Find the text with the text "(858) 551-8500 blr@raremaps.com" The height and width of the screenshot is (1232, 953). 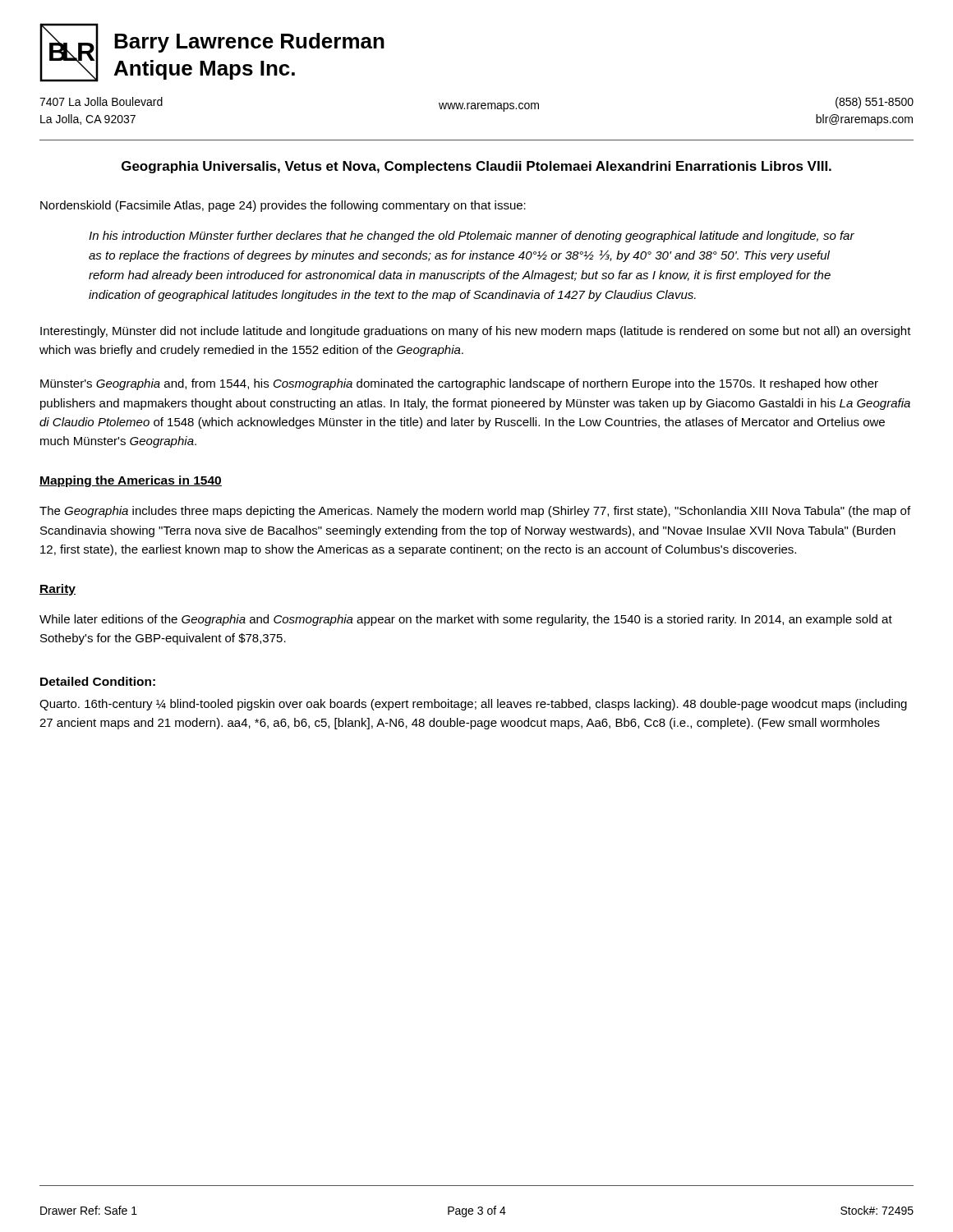pyautogui.click(x=865, y=110)
